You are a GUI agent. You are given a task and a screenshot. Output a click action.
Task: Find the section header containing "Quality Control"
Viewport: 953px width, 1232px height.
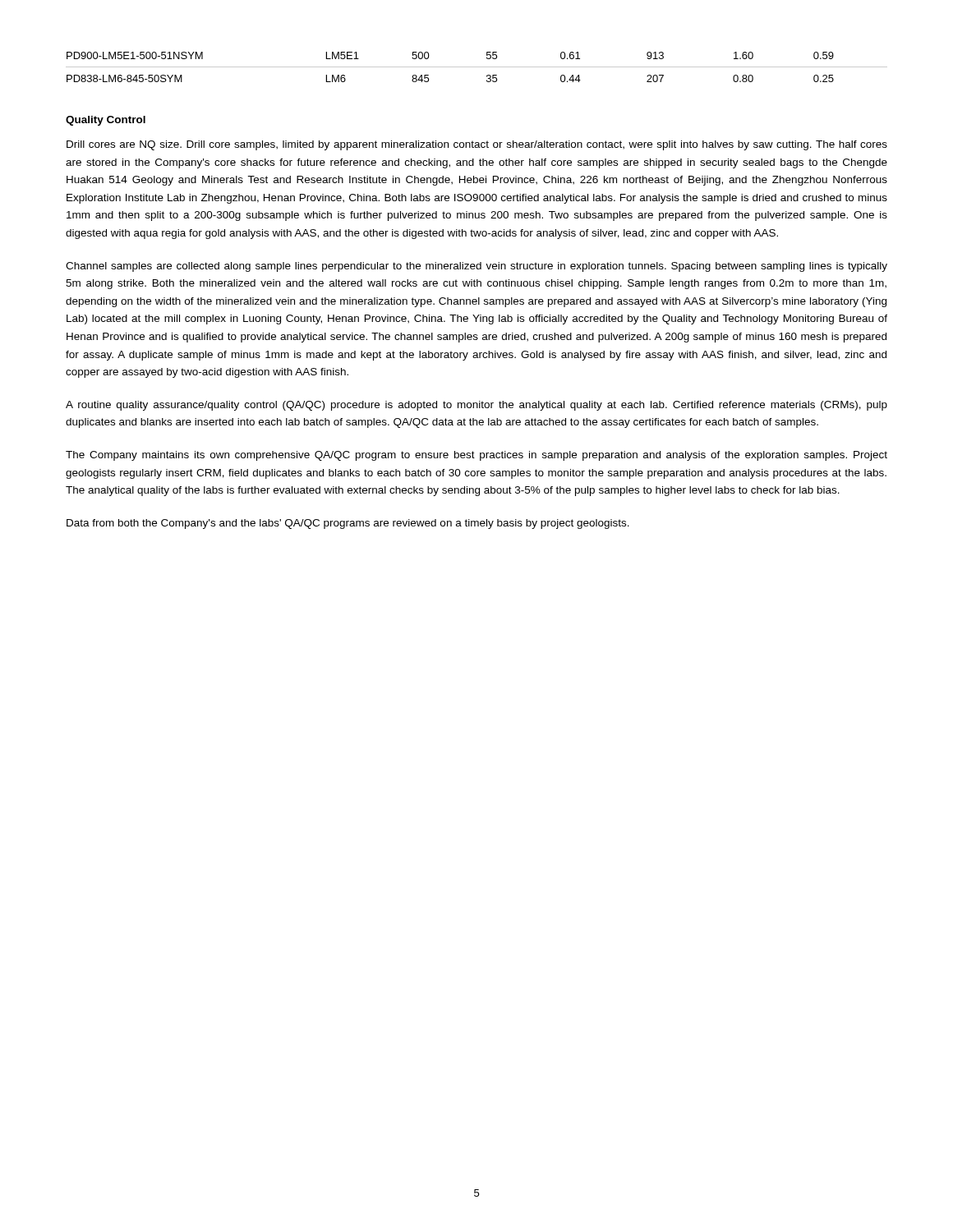[106, 120]
